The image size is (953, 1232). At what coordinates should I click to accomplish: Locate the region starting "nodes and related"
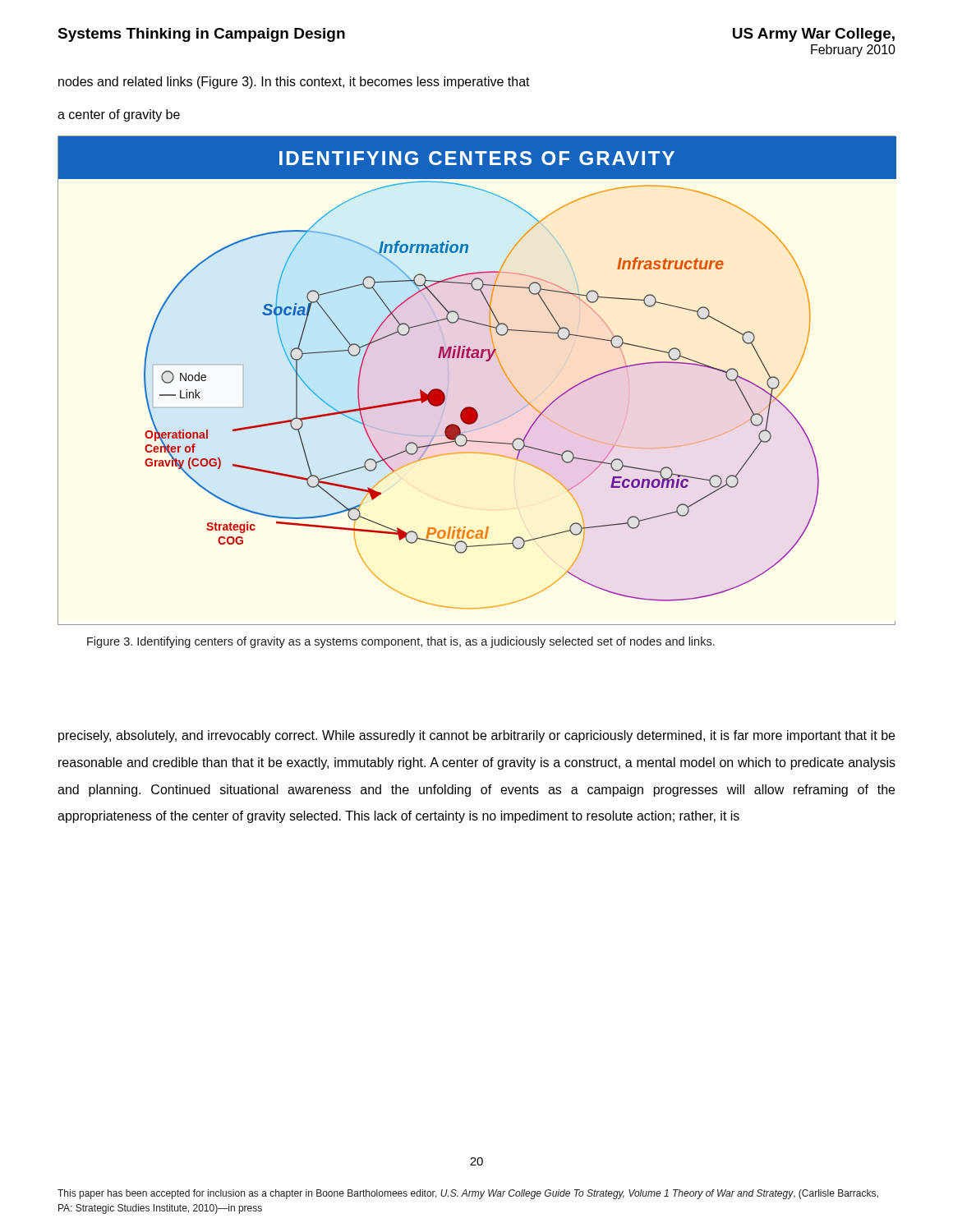pyautogui.click(x=293, y=82)
